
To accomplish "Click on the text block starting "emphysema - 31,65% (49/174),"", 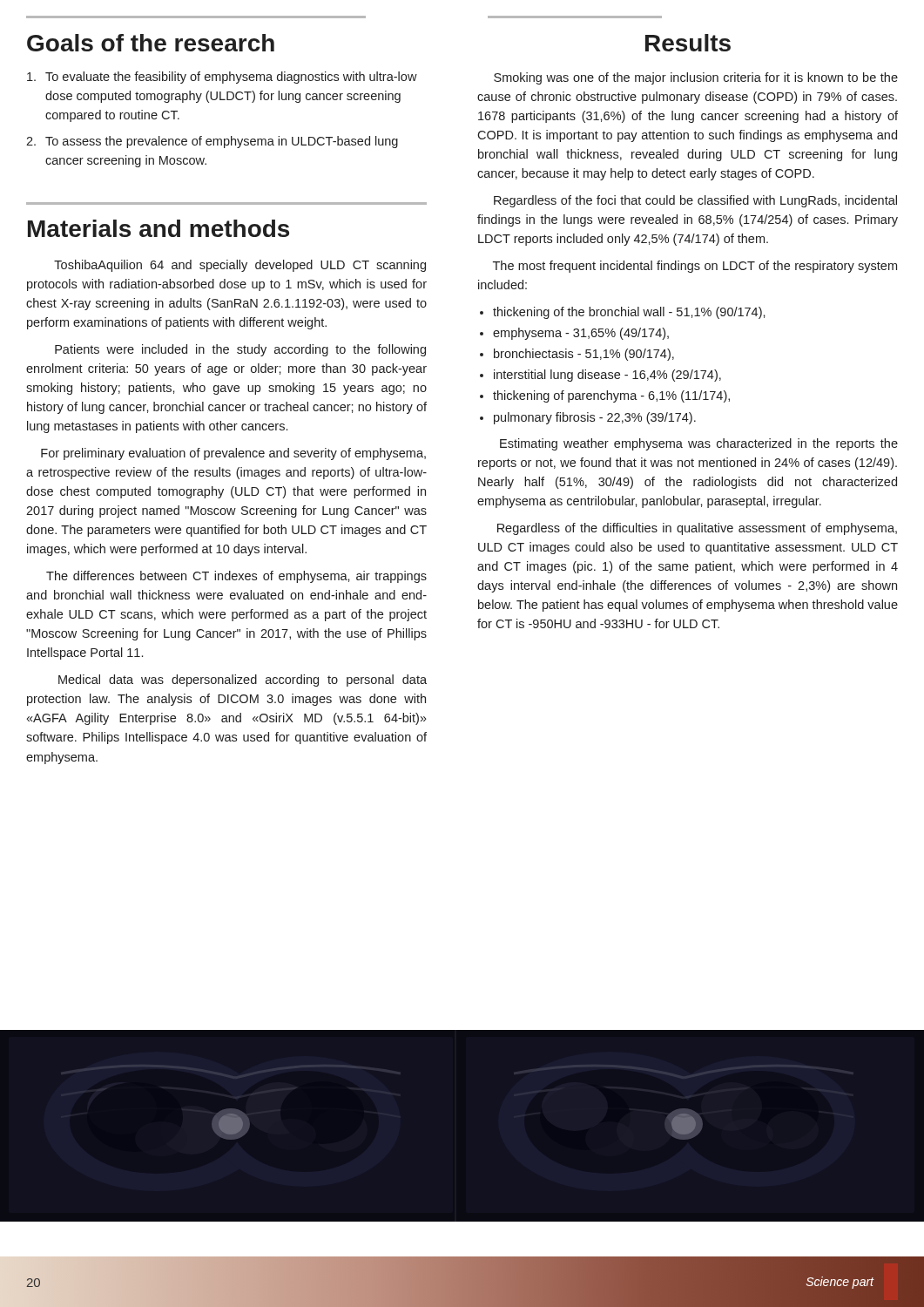I will (x=581, y=333).
